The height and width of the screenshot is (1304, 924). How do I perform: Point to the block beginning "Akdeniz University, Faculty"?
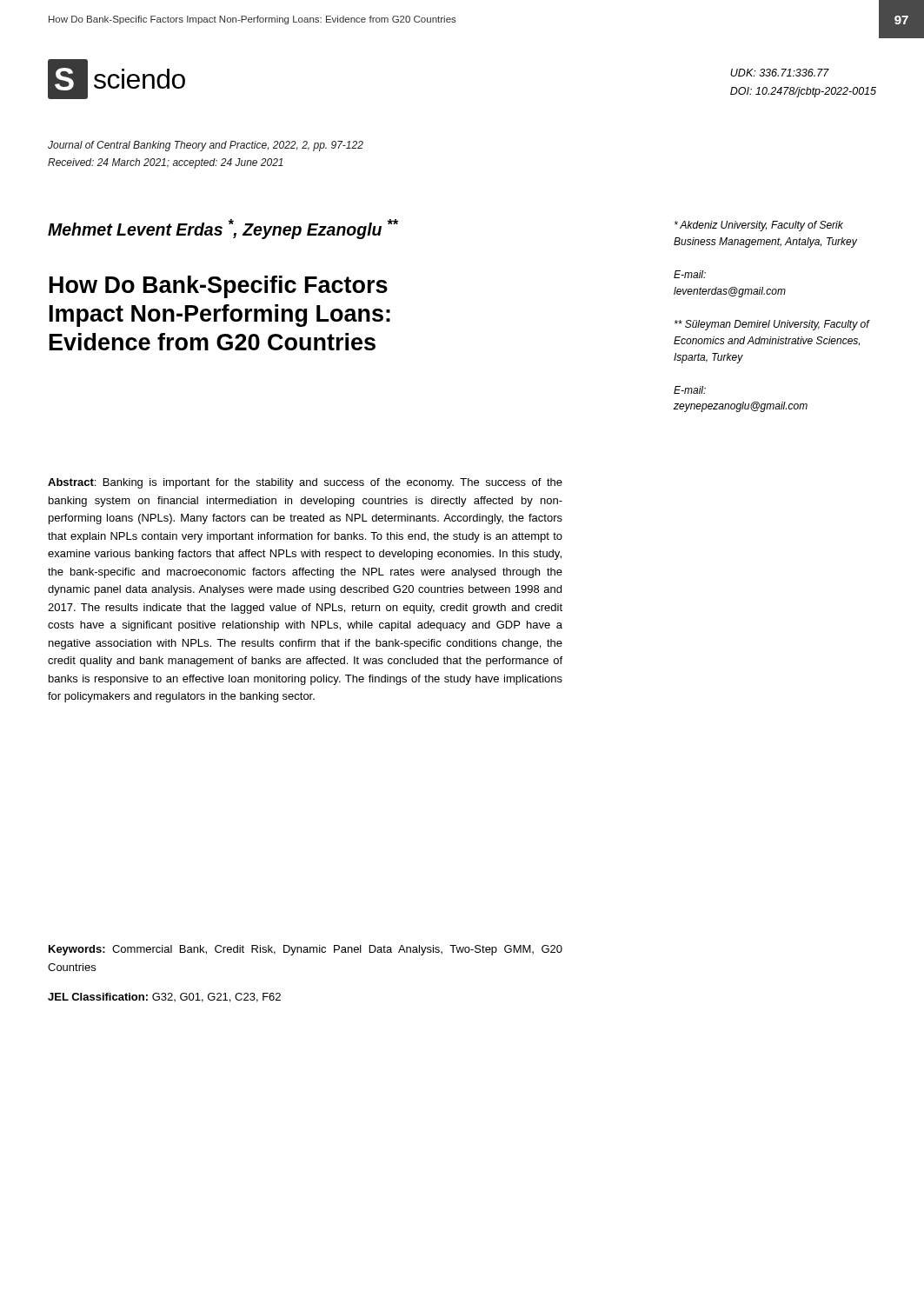pos(771,316)
